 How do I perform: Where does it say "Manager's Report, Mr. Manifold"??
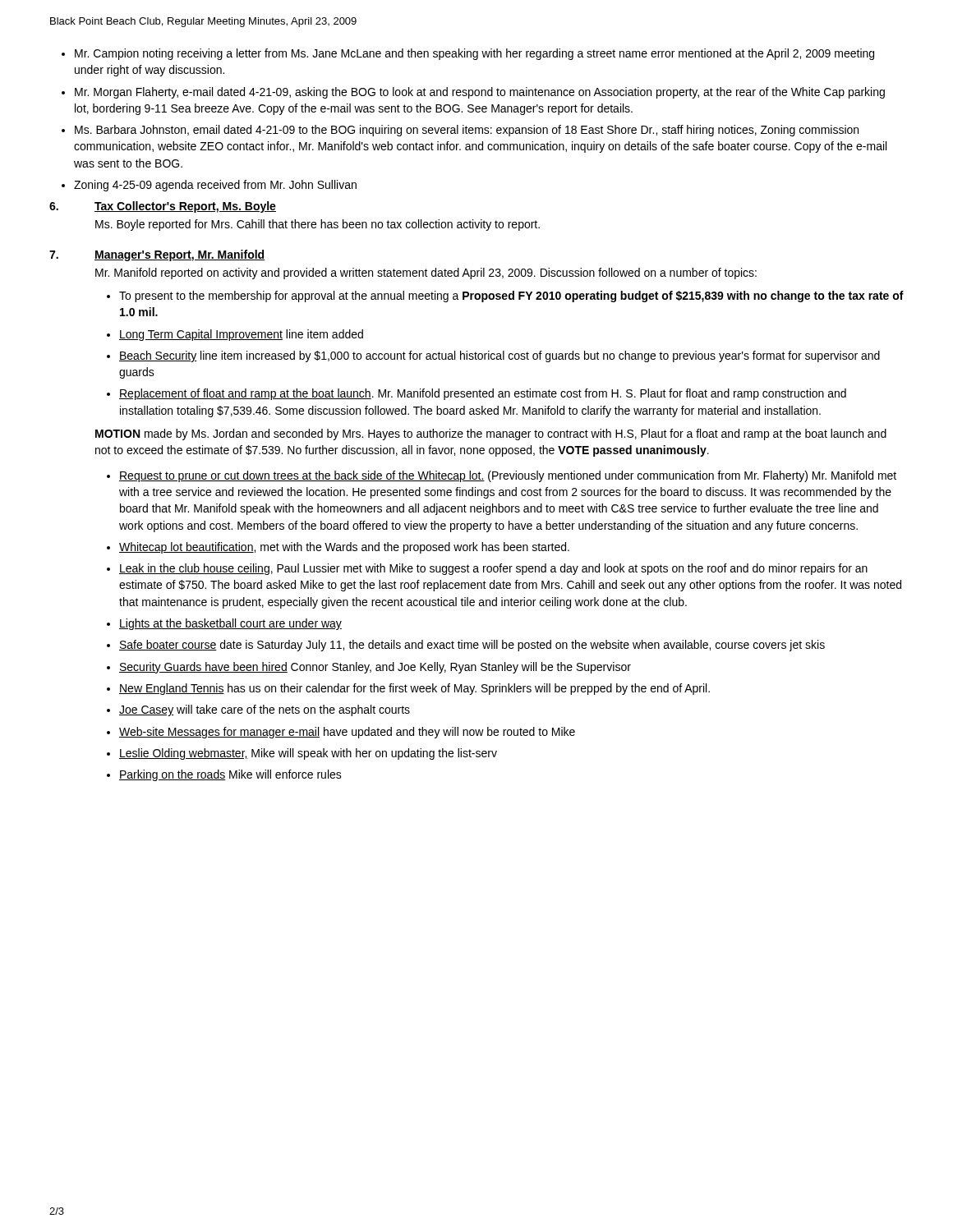coord(180,254)
